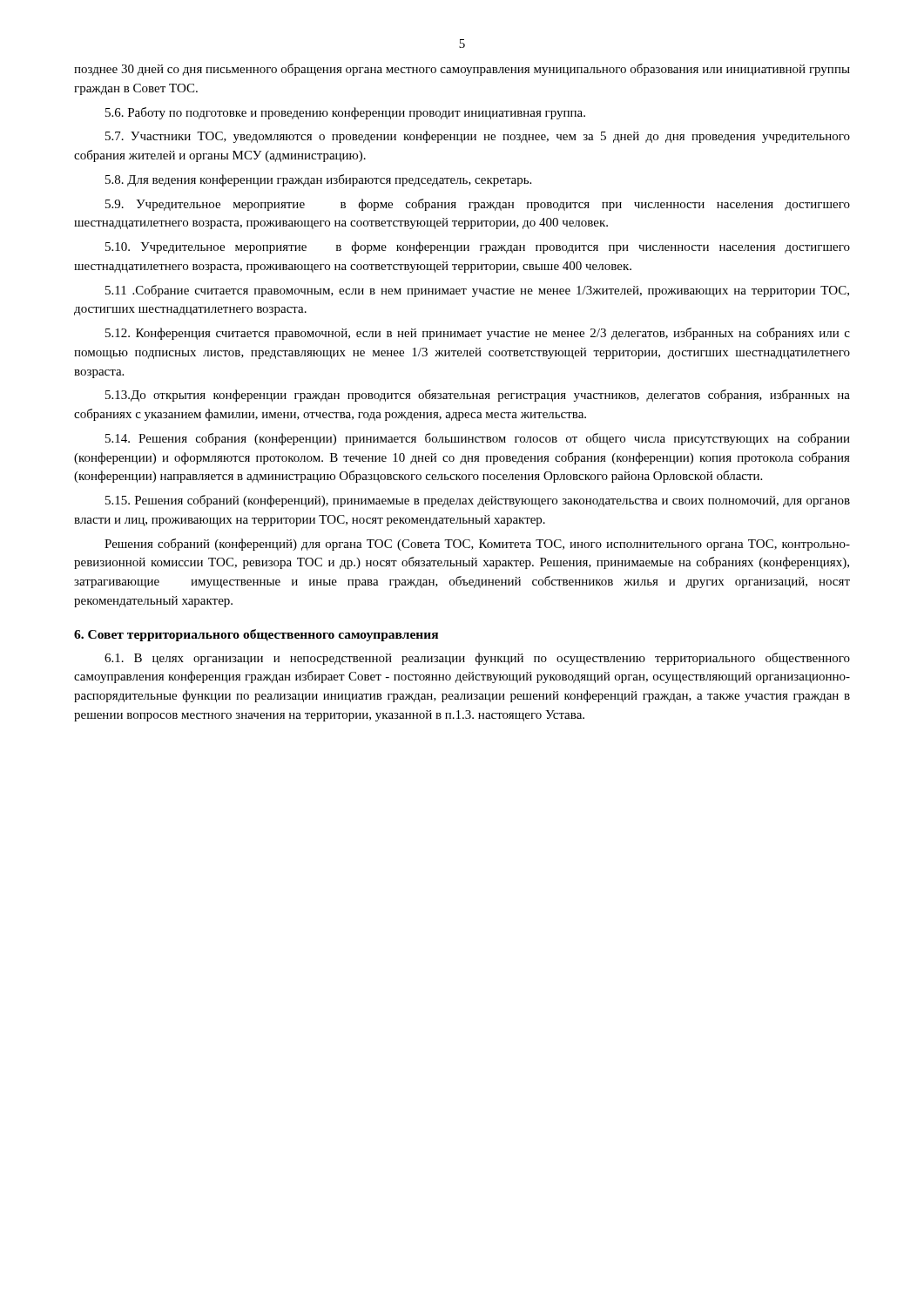Point to the block beginning "11 .Собрание считается правомочным, если в"
Viewport: 924px width, 1307px height.
[x=462, y=300]
